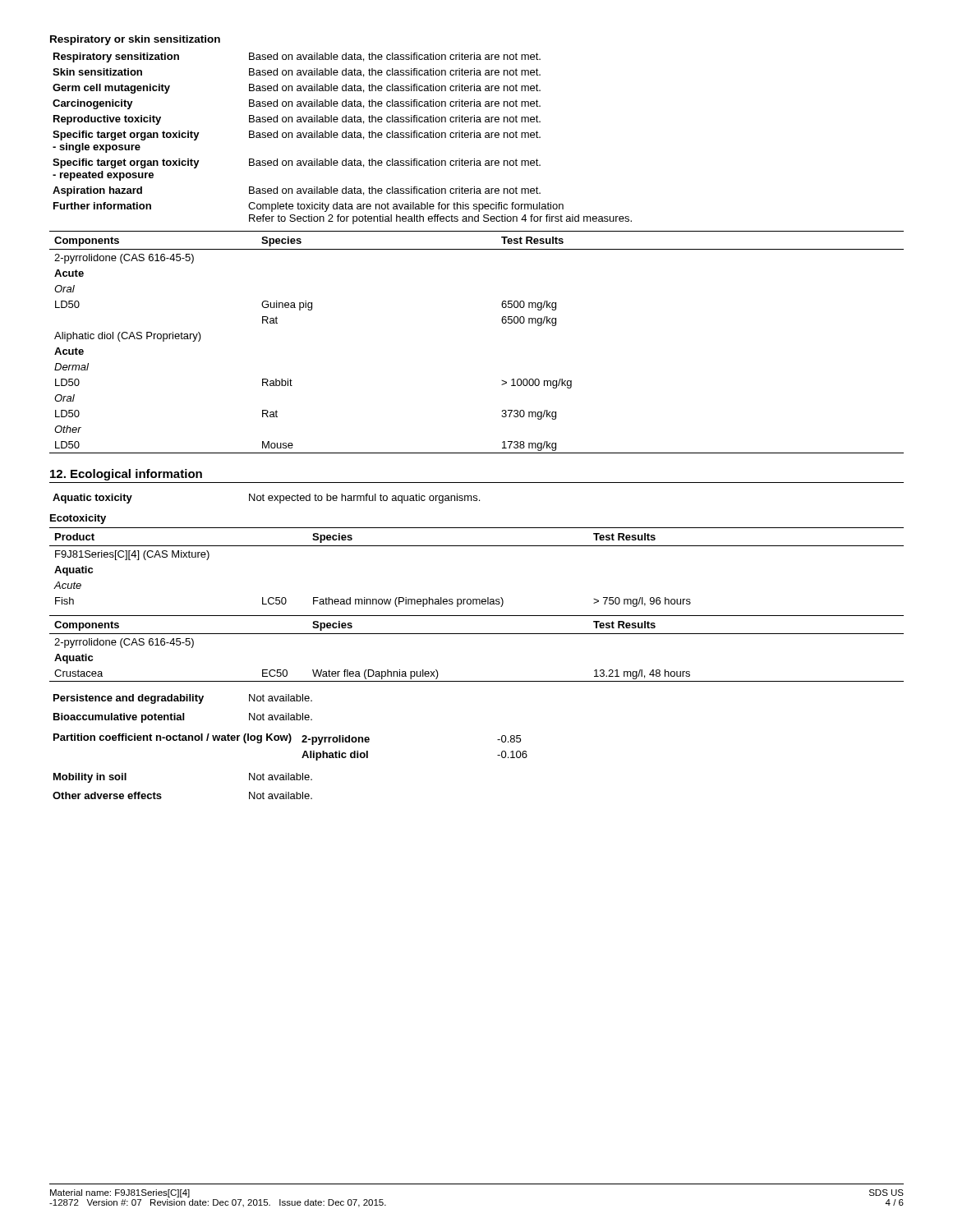Click on the text starting "Aquatic toxicity Not expected to be harmful"

pyautogui.click(x=476, y=497)
